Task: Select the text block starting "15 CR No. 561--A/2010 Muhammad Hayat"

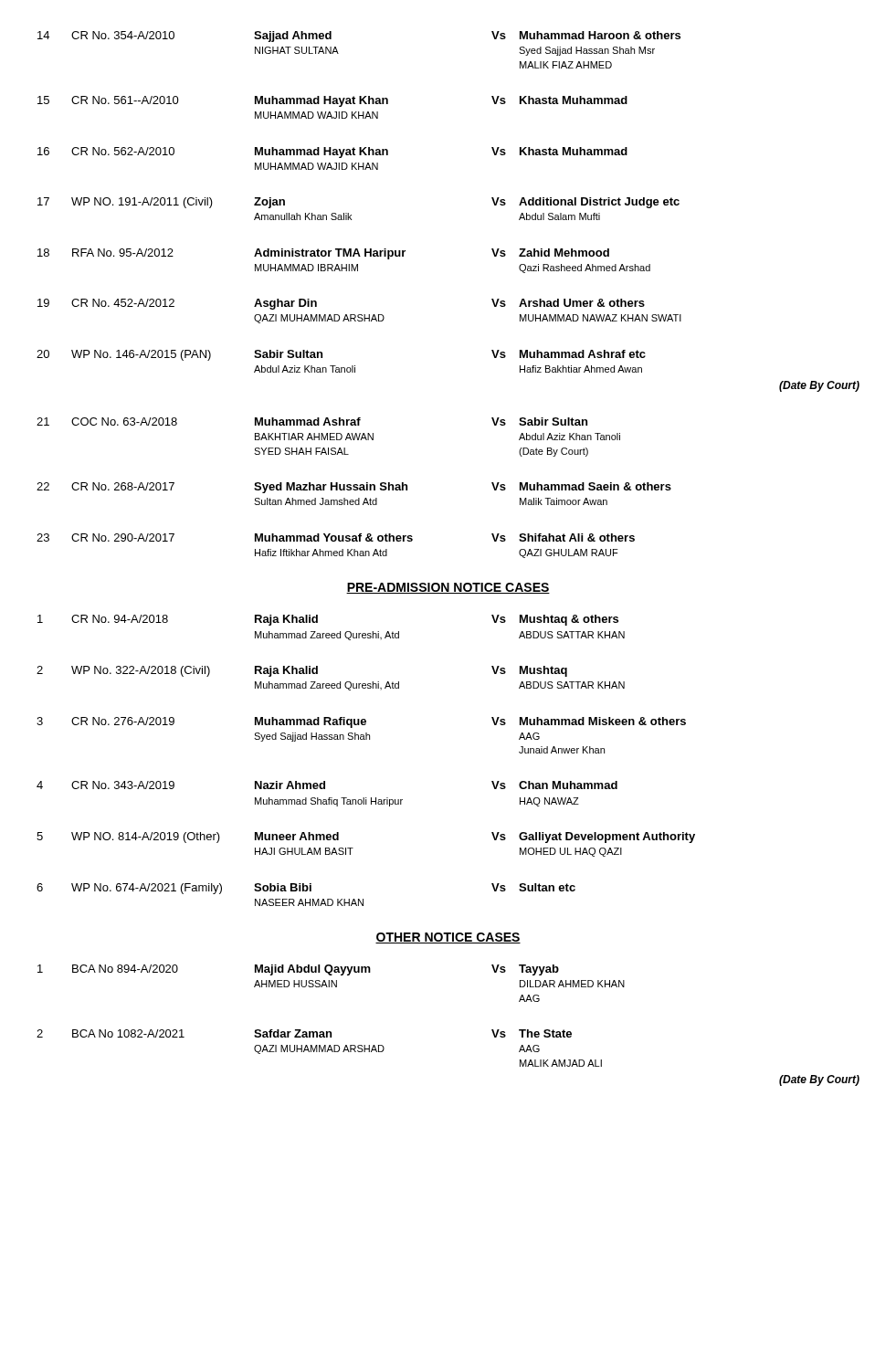Action: [x=332, y=101]
